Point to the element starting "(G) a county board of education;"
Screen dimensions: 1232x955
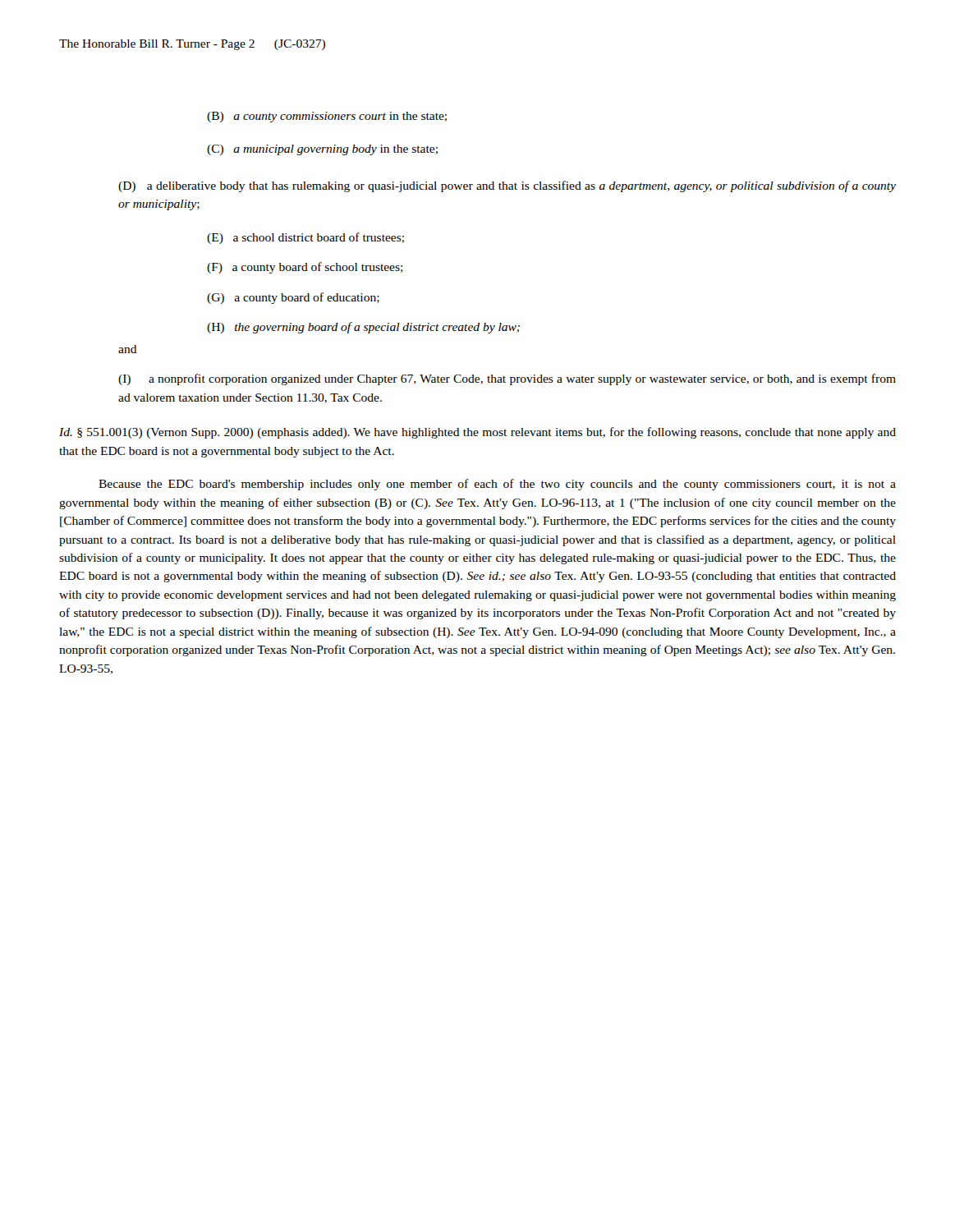pos(293,297)
